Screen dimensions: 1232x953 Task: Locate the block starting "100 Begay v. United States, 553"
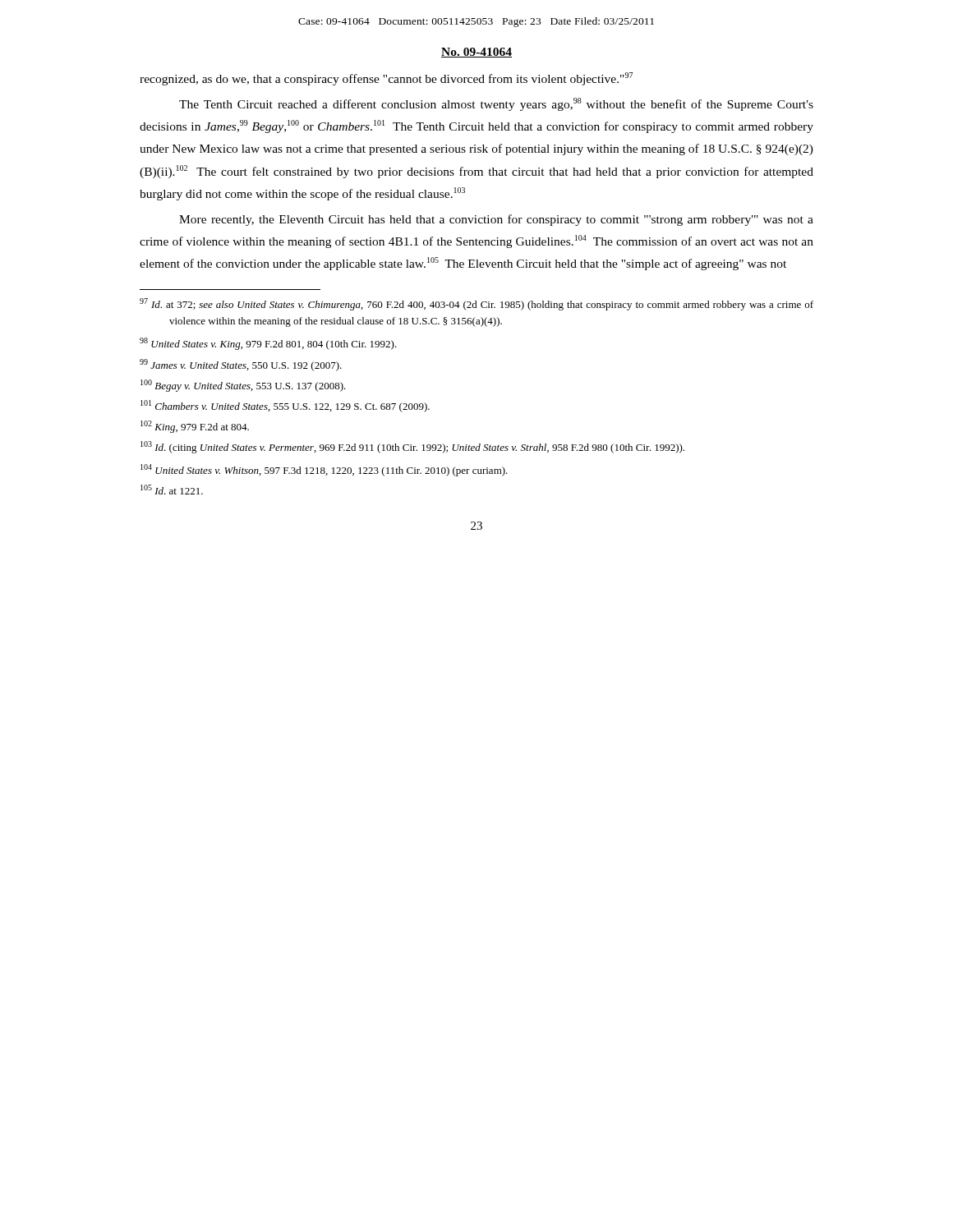(x=243, y=385)
